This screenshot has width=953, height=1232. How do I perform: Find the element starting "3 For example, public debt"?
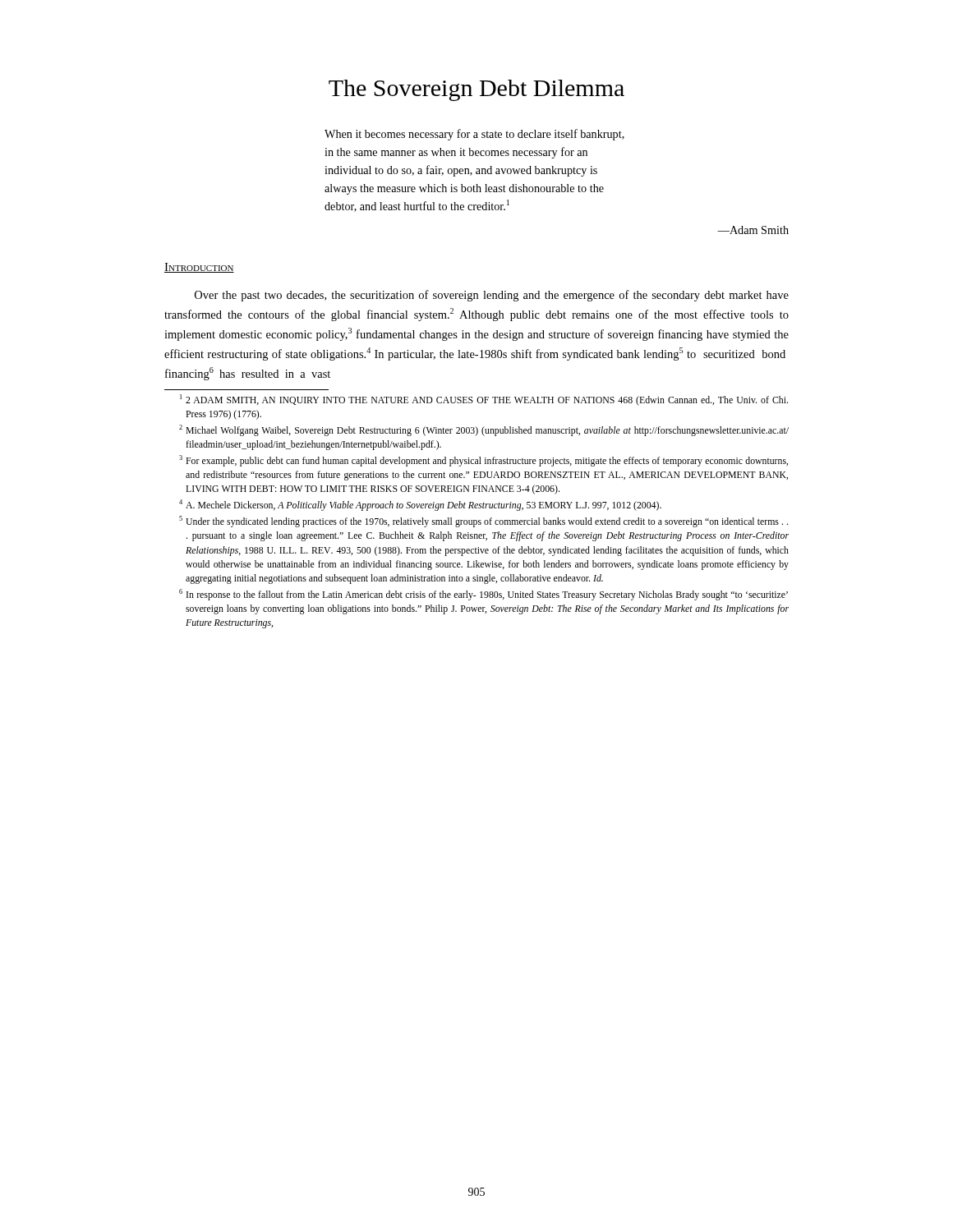tap(476, 475)
